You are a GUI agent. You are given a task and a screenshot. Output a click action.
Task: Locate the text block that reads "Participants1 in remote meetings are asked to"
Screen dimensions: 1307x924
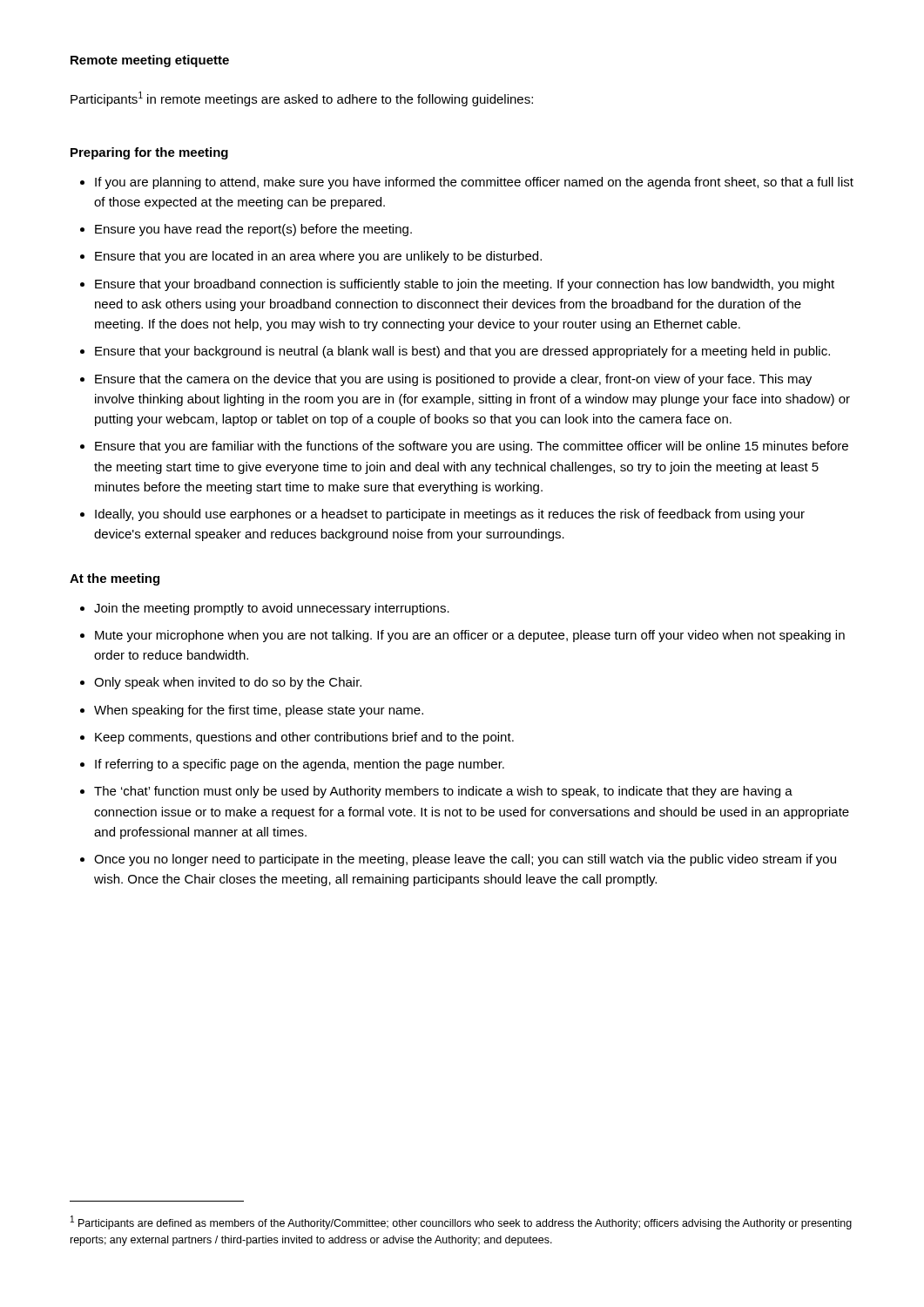click(x=462, y=99)
